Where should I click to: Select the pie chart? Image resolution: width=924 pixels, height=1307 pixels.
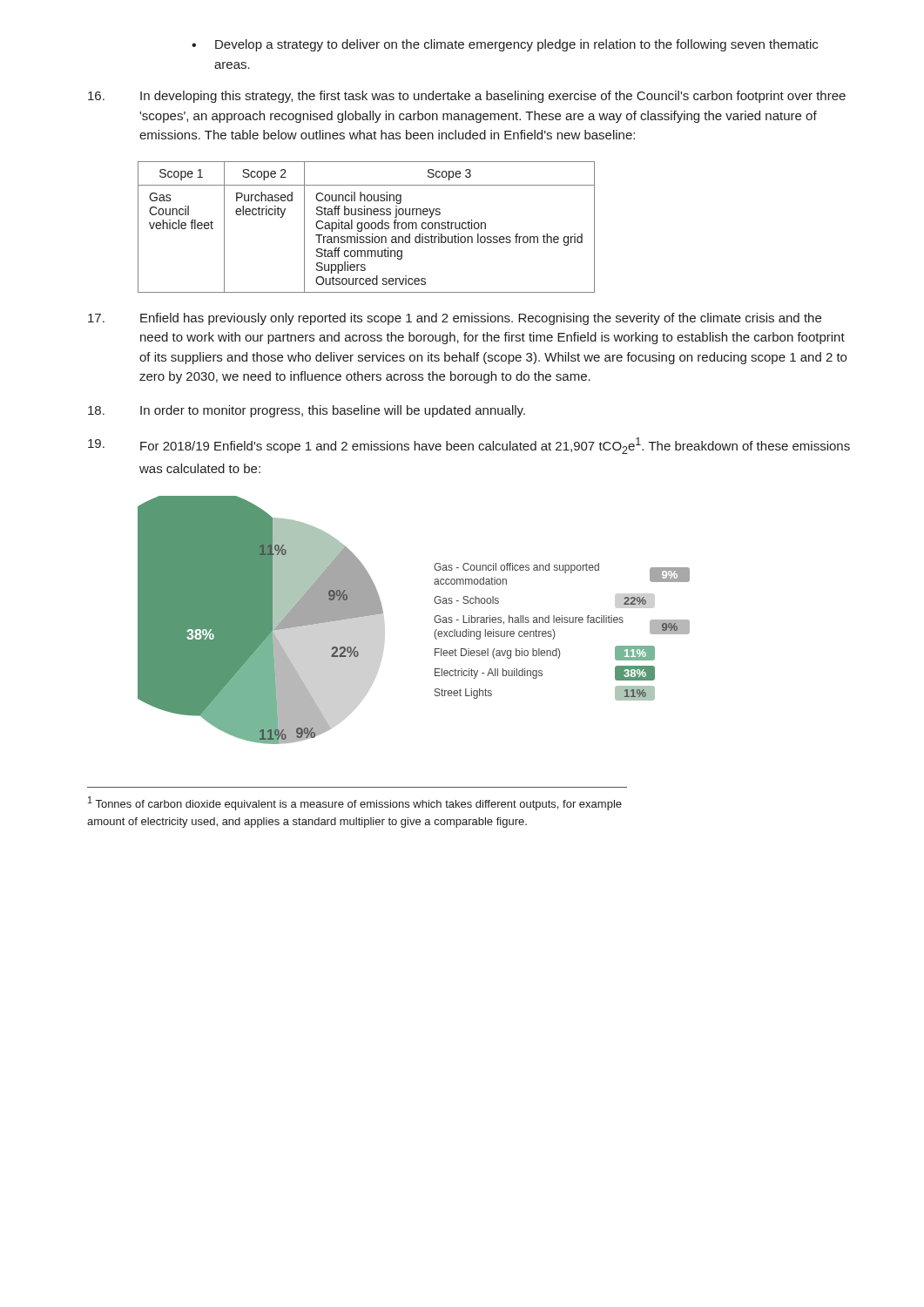click(496, 631)
